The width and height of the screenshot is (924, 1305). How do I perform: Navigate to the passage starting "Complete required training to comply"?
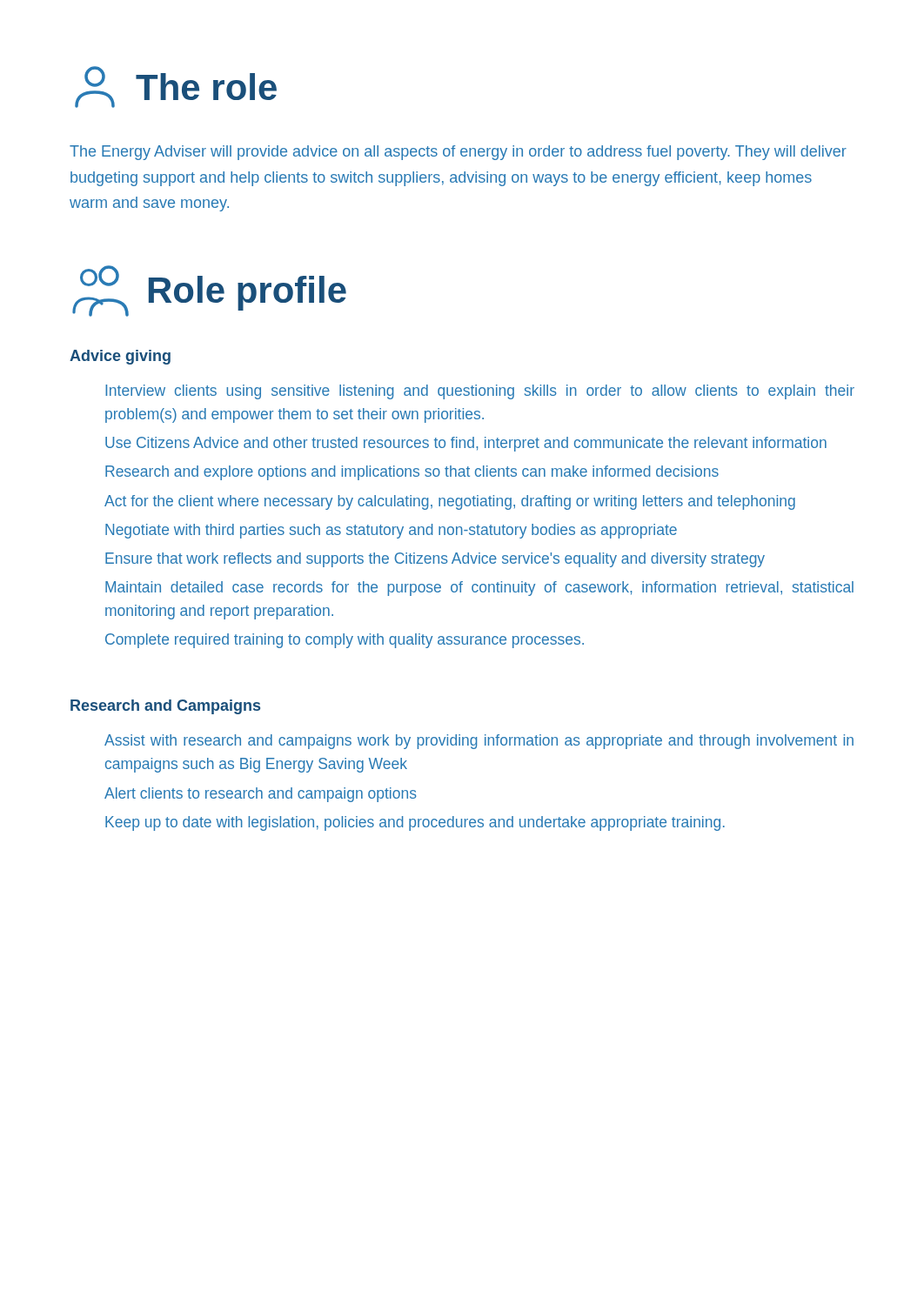[345, 640]
